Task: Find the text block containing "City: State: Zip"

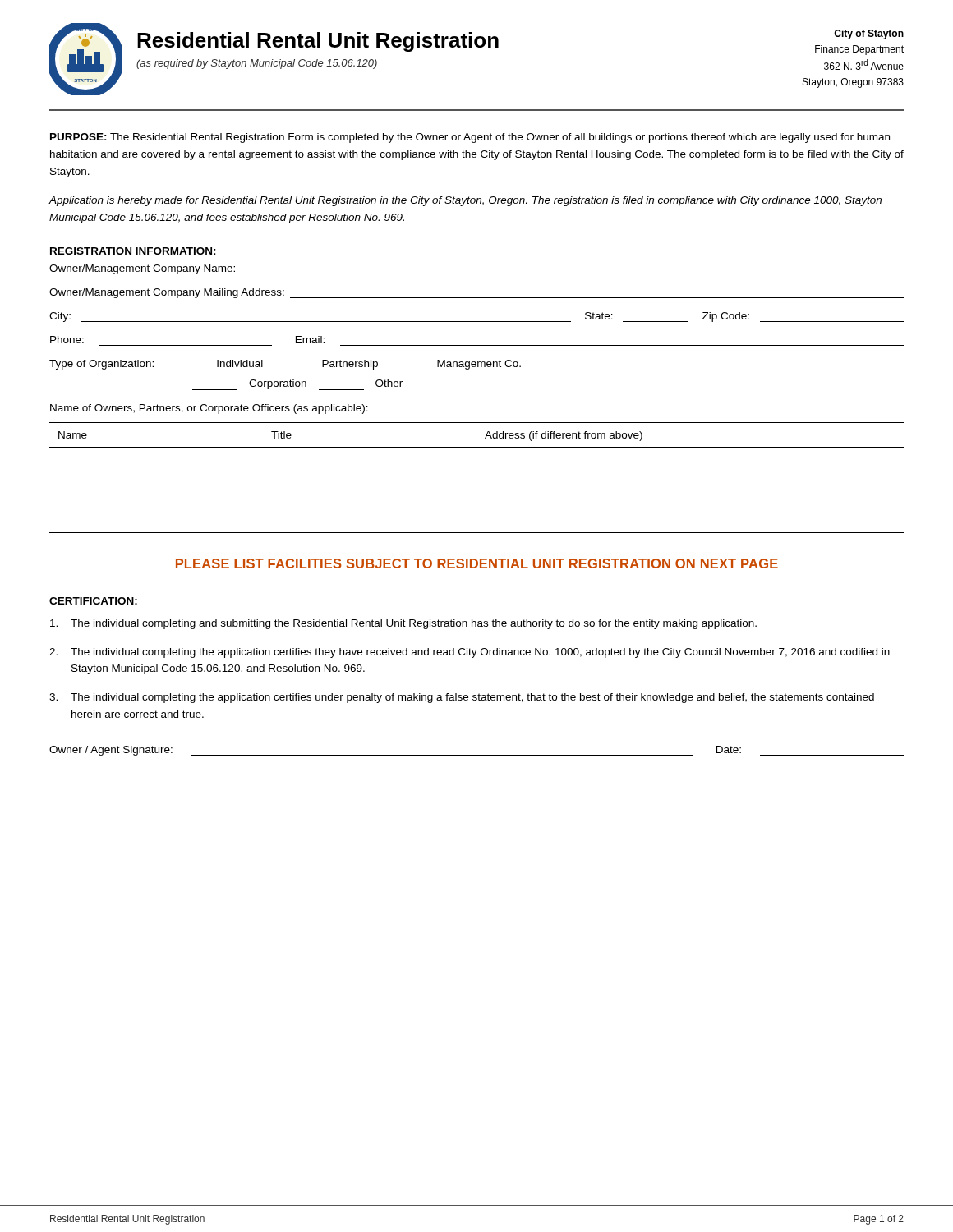Action: point(476,315)
